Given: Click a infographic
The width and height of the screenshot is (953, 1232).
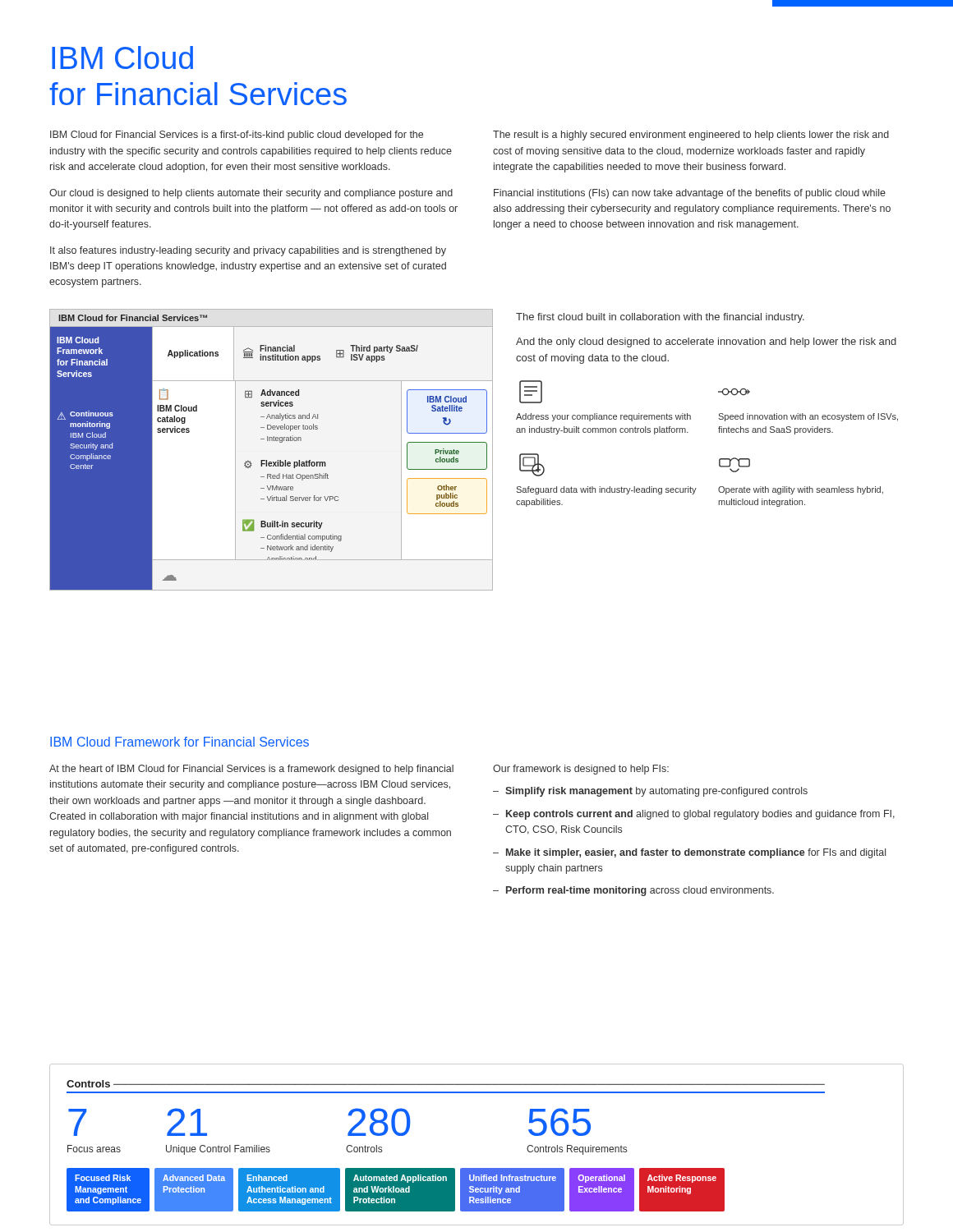Looking at the screenshot, I should [271, 449].
